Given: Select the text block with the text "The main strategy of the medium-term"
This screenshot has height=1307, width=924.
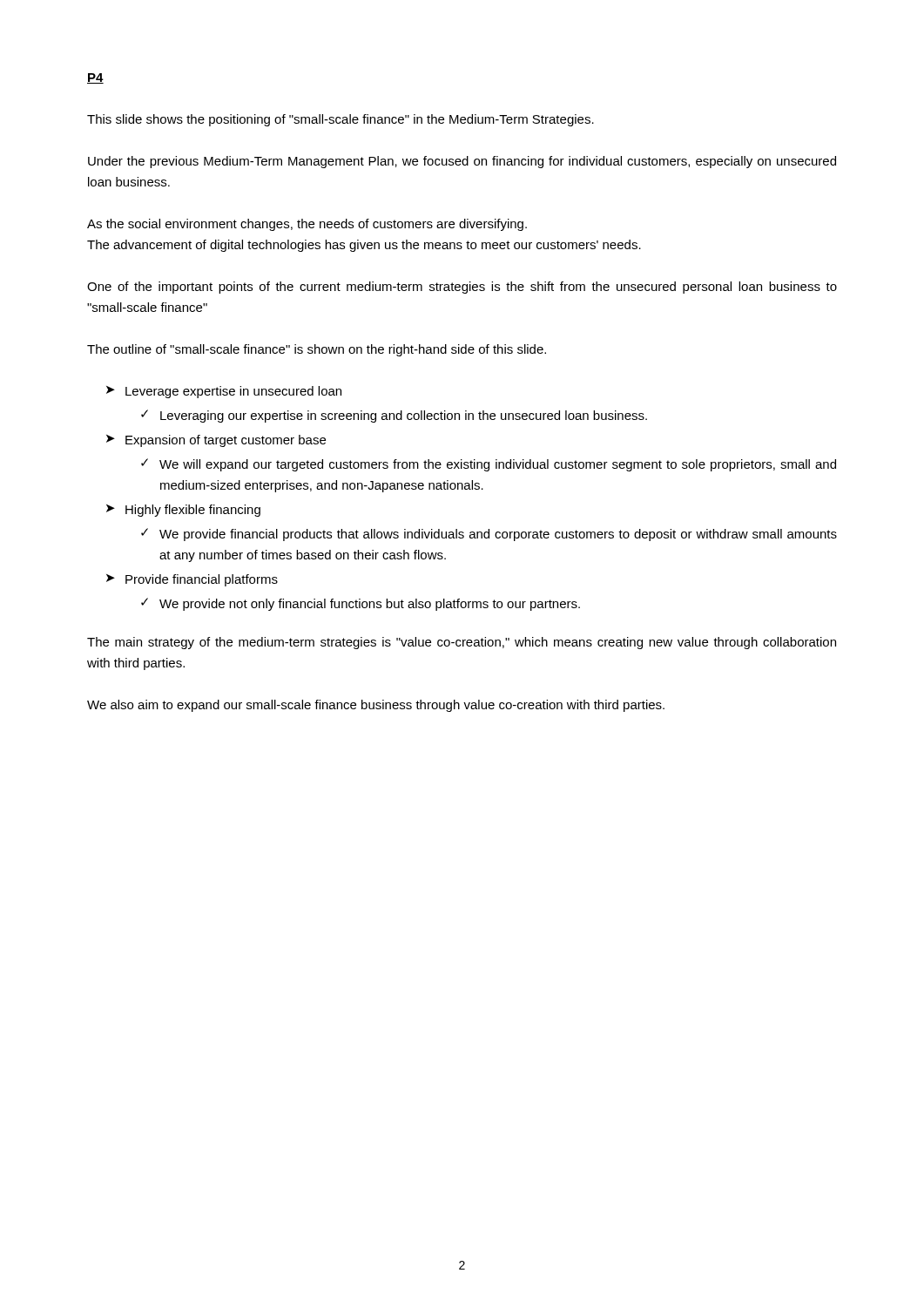Looking at the screenshot, I should tap(462, 652).
